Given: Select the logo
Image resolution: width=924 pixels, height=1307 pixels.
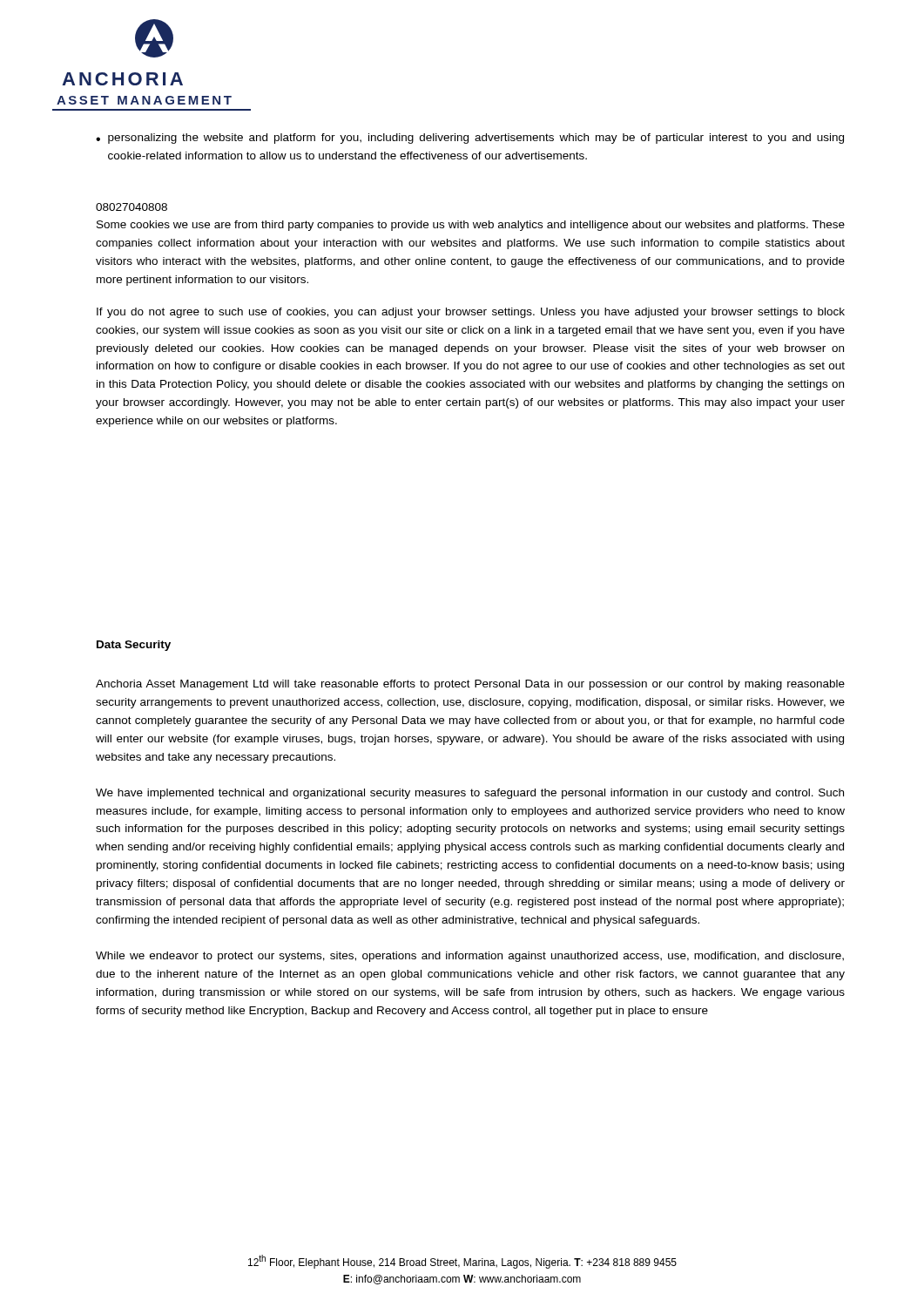Looking at the screenshot, I should click(157, 66).
